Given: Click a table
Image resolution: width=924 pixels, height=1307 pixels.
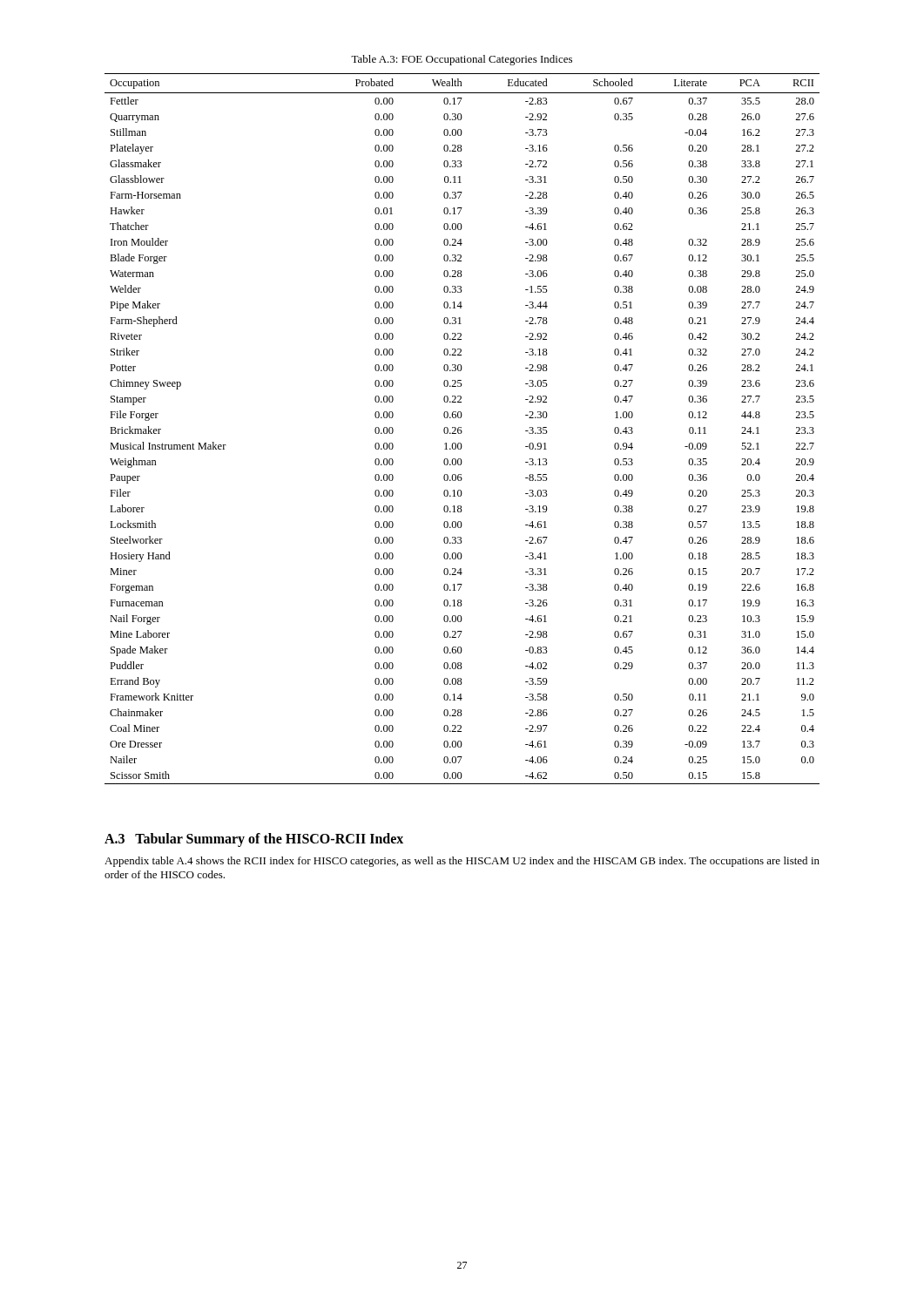Looking at the screenshot, I should [x=462, y=431].
